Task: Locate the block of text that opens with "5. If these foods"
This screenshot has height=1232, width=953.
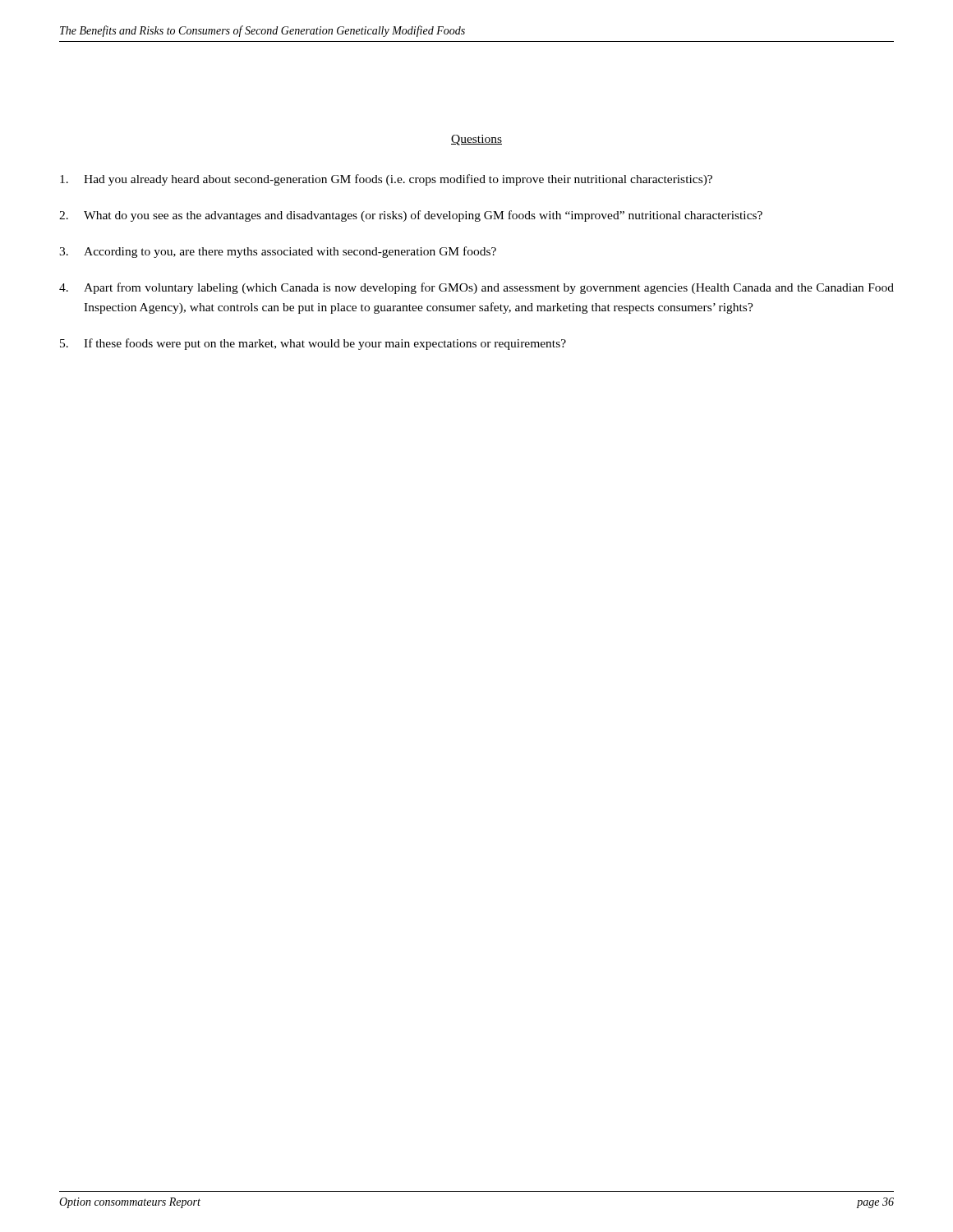Action: [476, 343]
